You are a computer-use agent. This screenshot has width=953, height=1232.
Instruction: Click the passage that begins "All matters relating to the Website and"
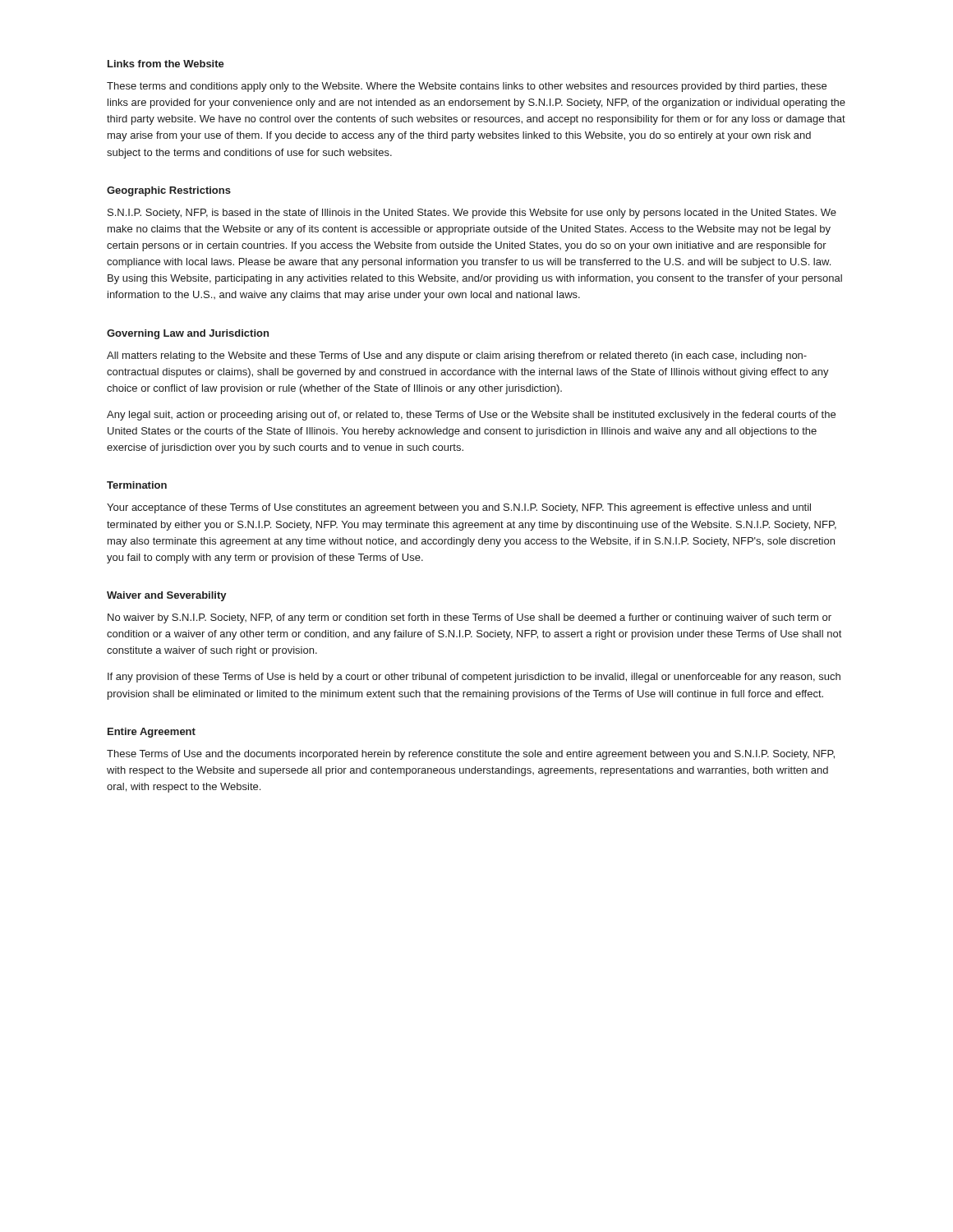[468, 371]
